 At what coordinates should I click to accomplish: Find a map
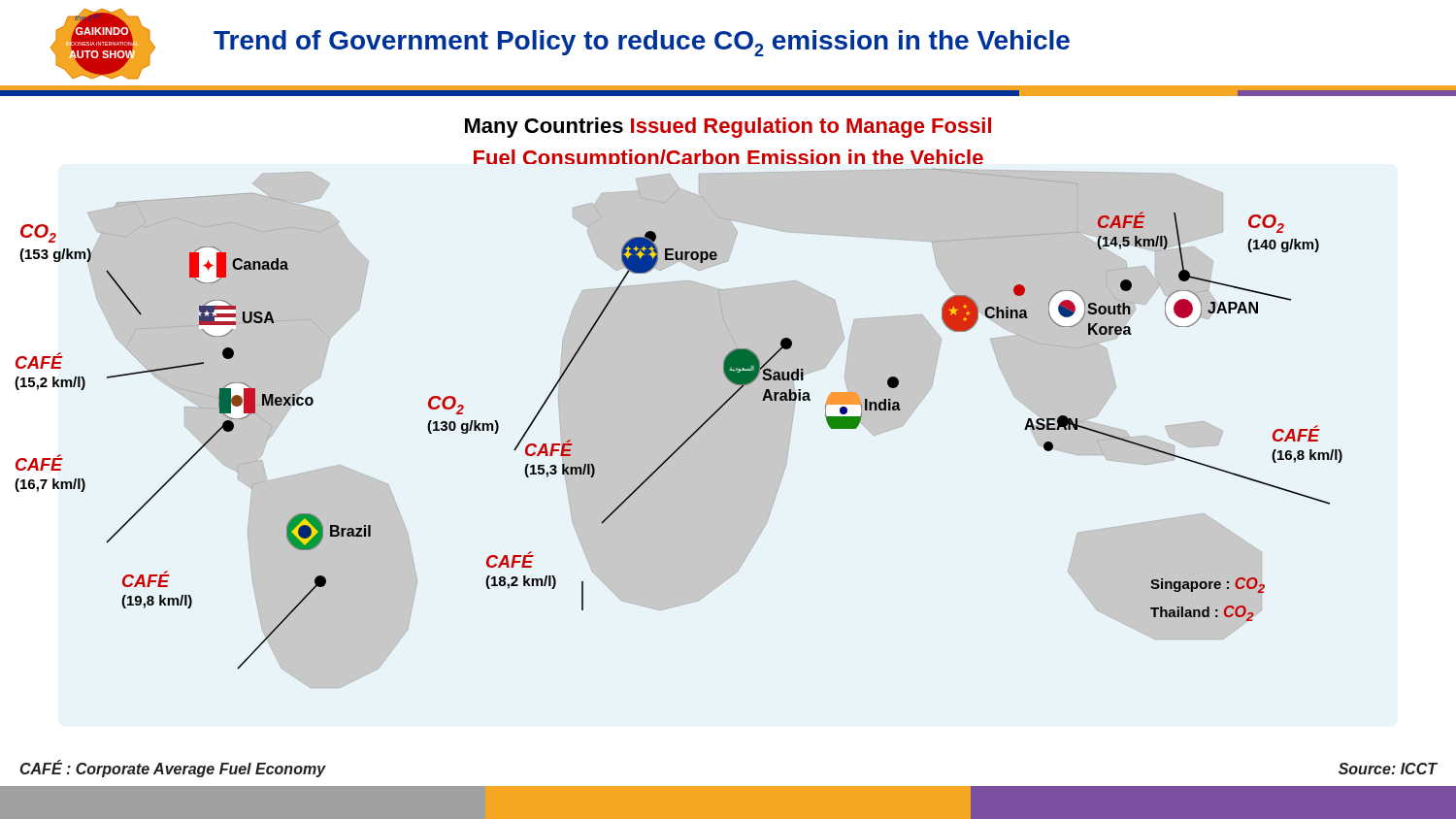click(x=728, y=436)
